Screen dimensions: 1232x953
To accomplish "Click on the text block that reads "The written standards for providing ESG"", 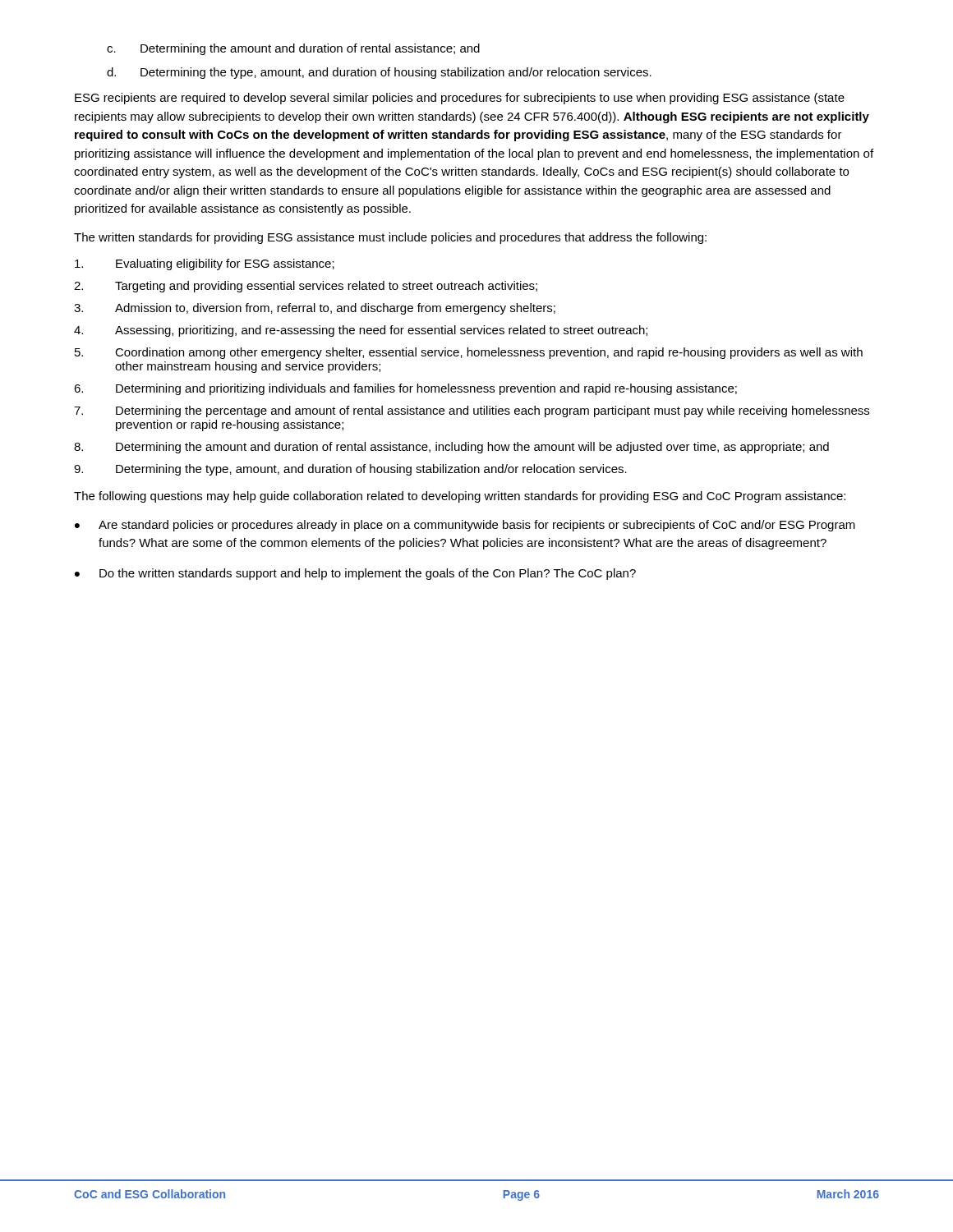I will point(476,237).
